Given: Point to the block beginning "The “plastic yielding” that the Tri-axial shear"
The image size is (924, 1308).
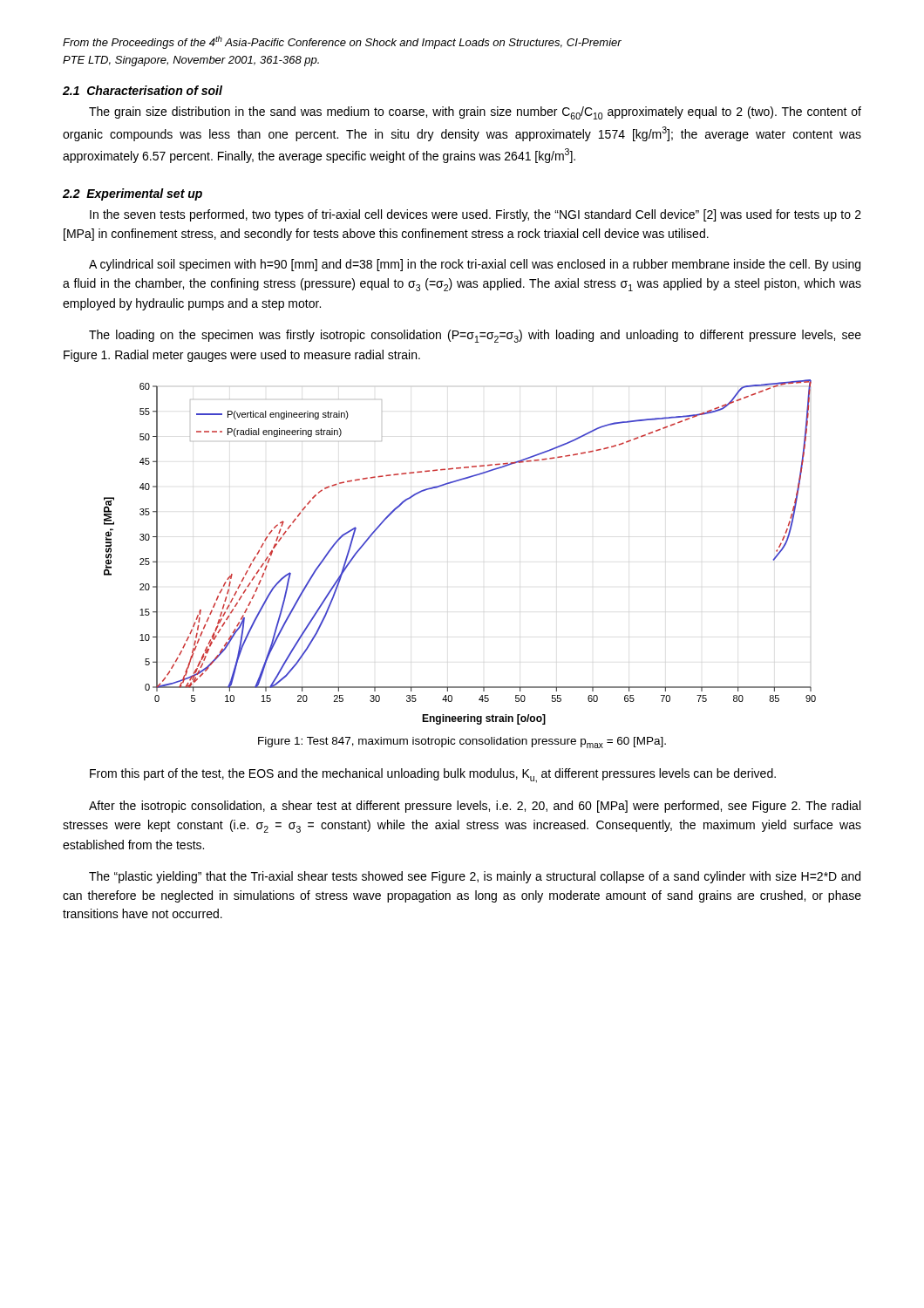Looking at the screenshot, I should click(462, 895).
